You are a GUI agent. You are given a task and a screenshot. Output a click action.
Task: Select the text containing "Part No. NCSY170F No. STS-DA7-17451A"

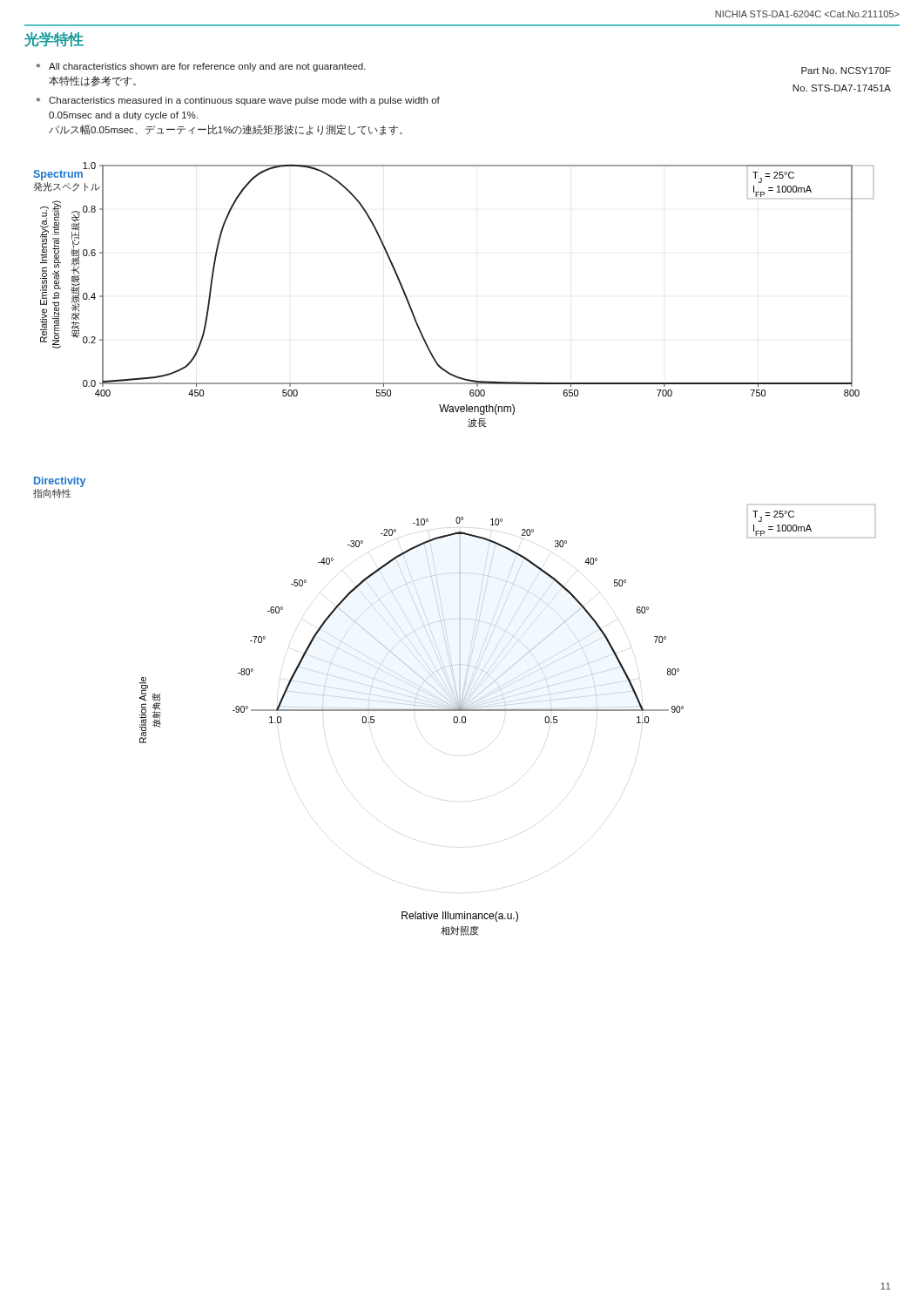842,79
